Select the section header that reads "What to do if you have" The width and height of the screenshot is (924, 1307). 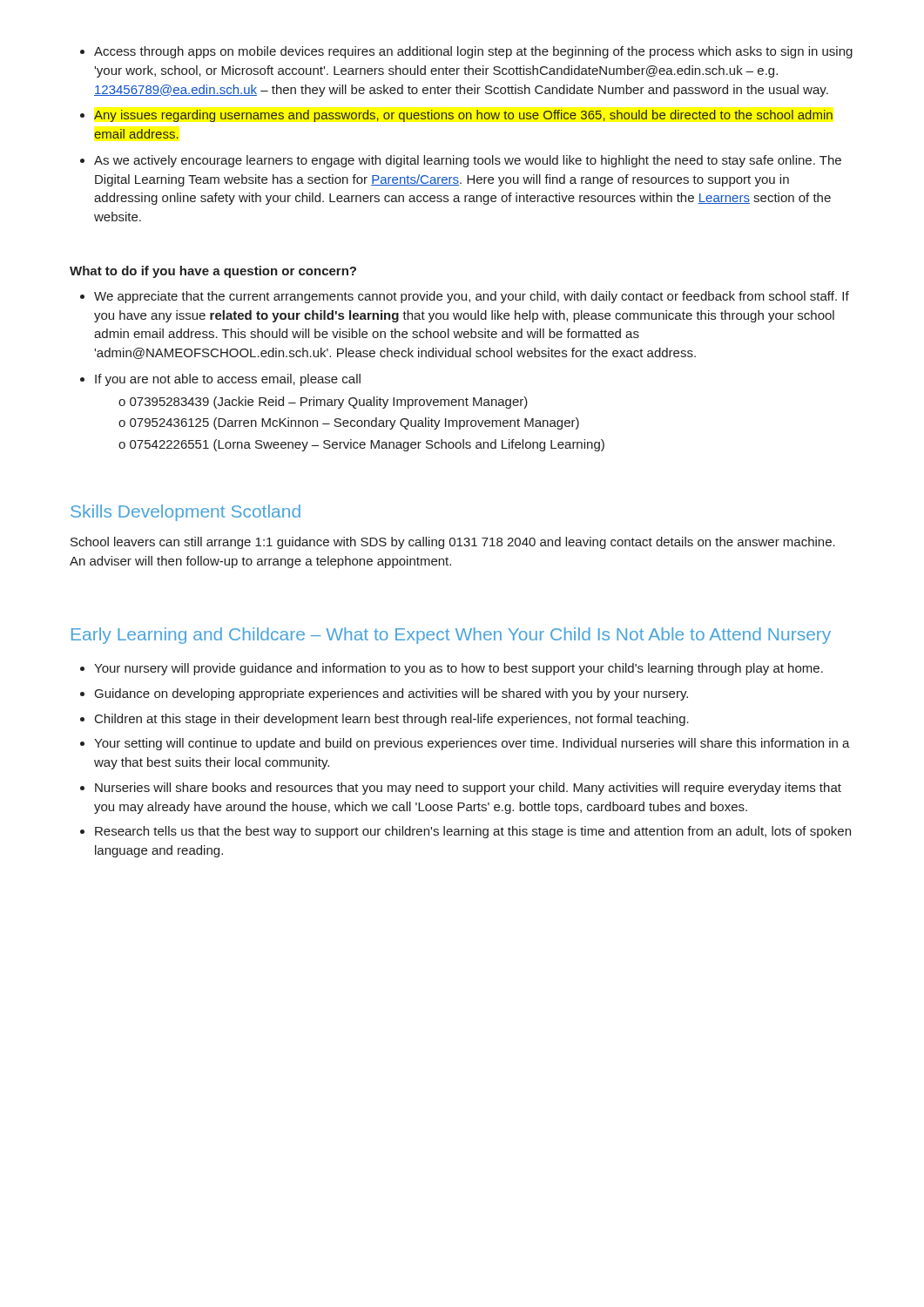pyautogui.click(x=213, y=270)
